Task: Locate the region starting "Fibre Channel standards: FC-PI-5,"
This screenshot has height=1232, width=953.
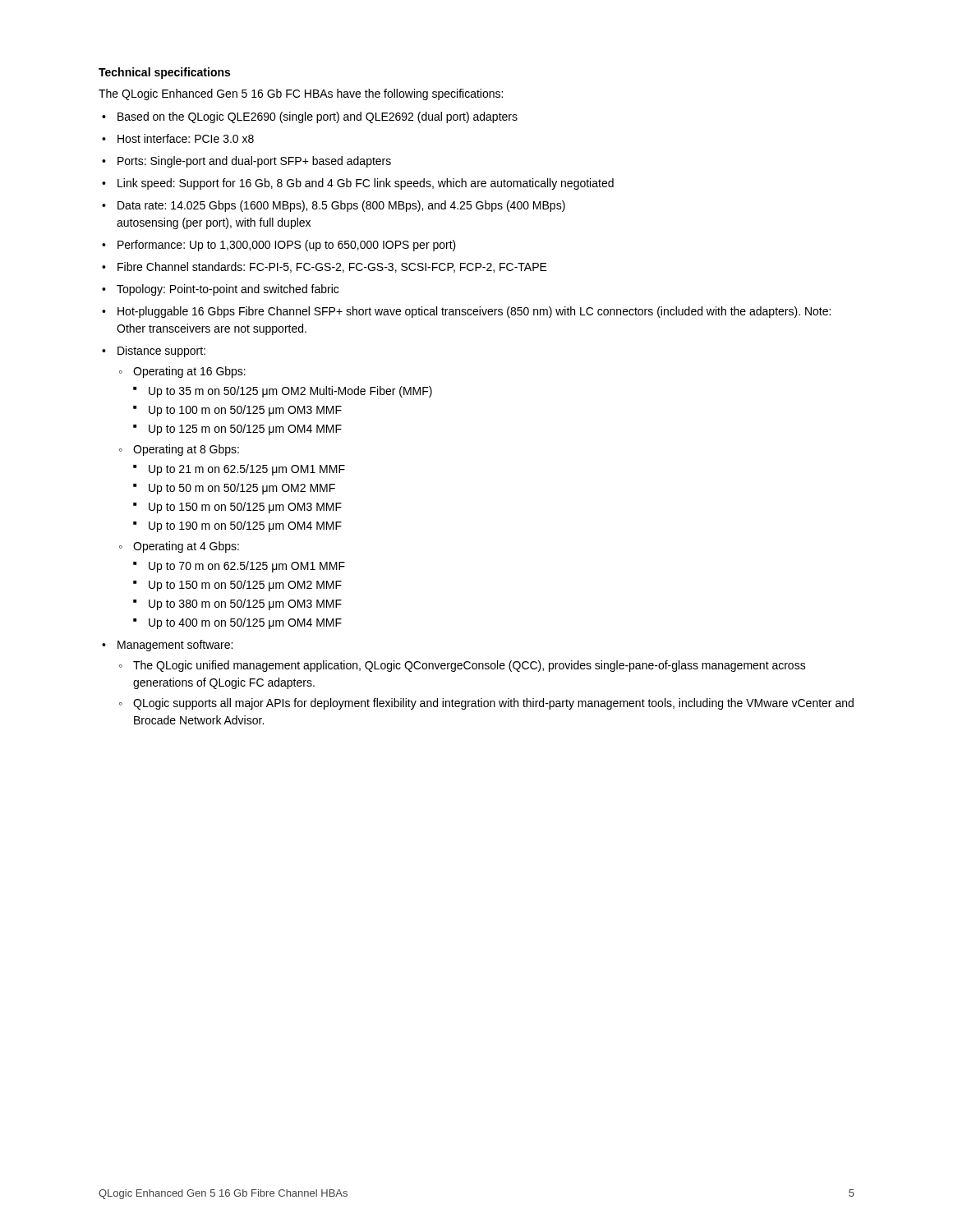Action: (x=332, y=267)
